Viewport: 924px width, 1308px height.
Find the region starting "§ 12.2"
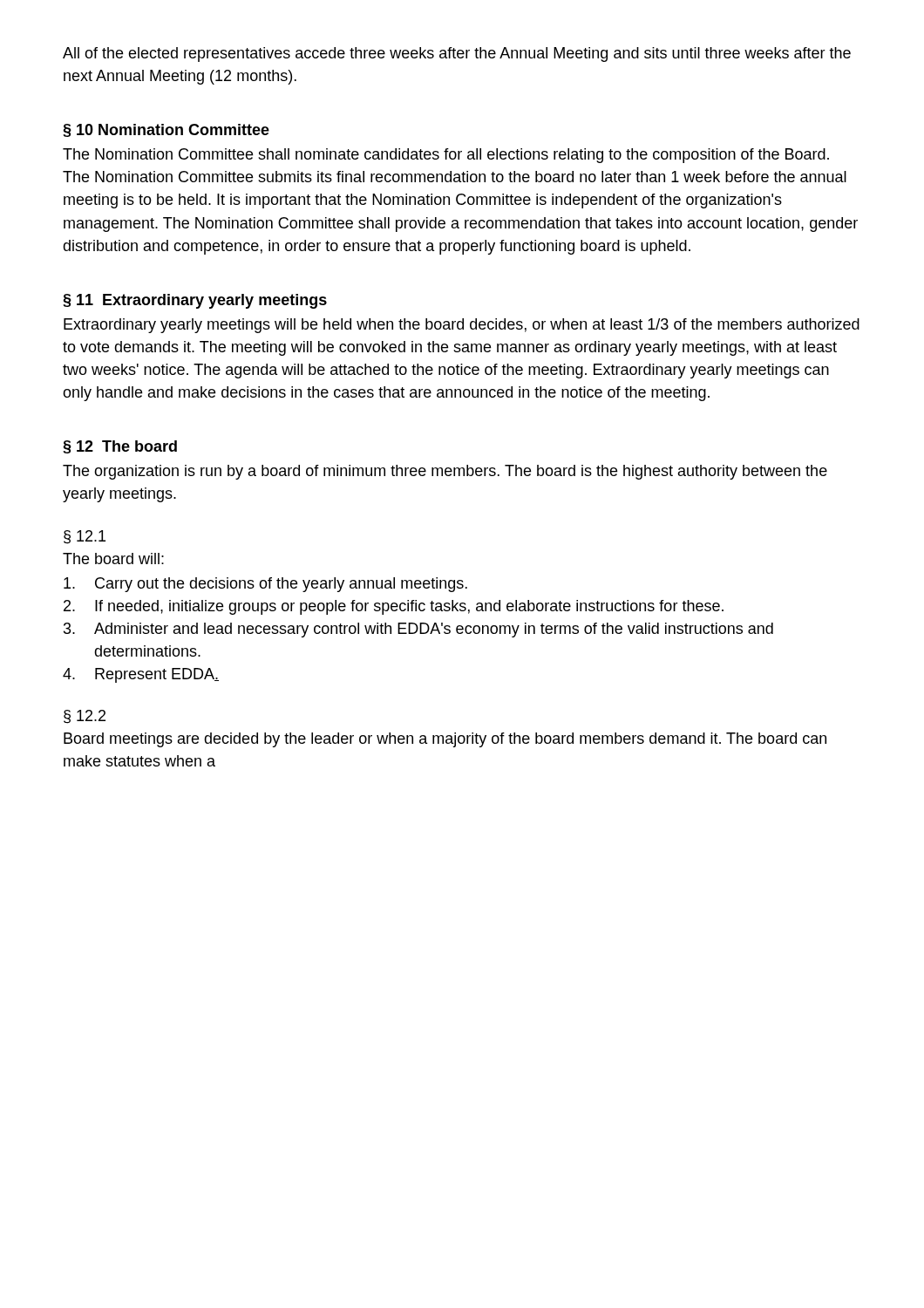(85, 716)
